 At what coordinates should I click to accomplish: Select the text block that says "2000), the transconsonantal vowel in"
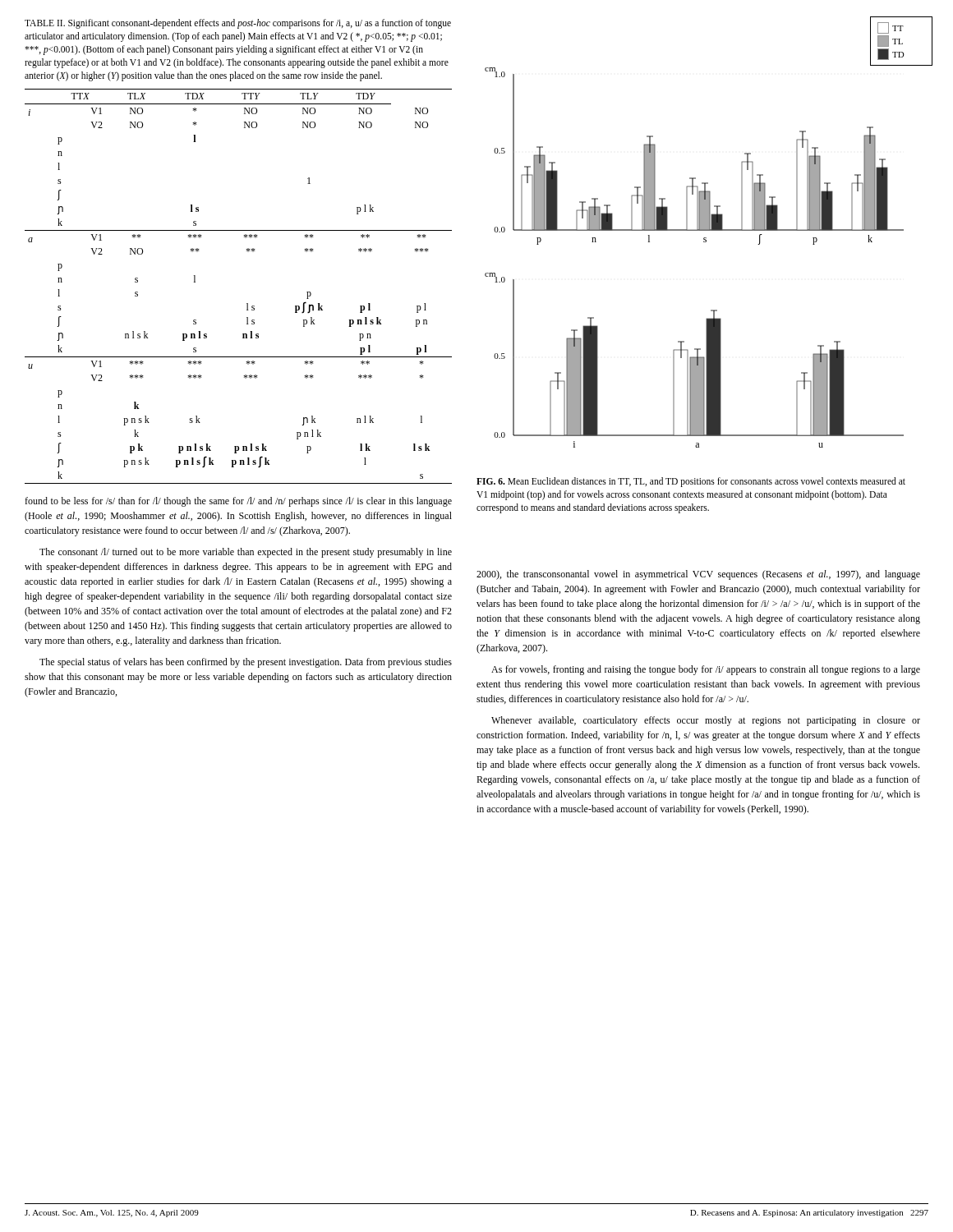[x=698, y=692]
